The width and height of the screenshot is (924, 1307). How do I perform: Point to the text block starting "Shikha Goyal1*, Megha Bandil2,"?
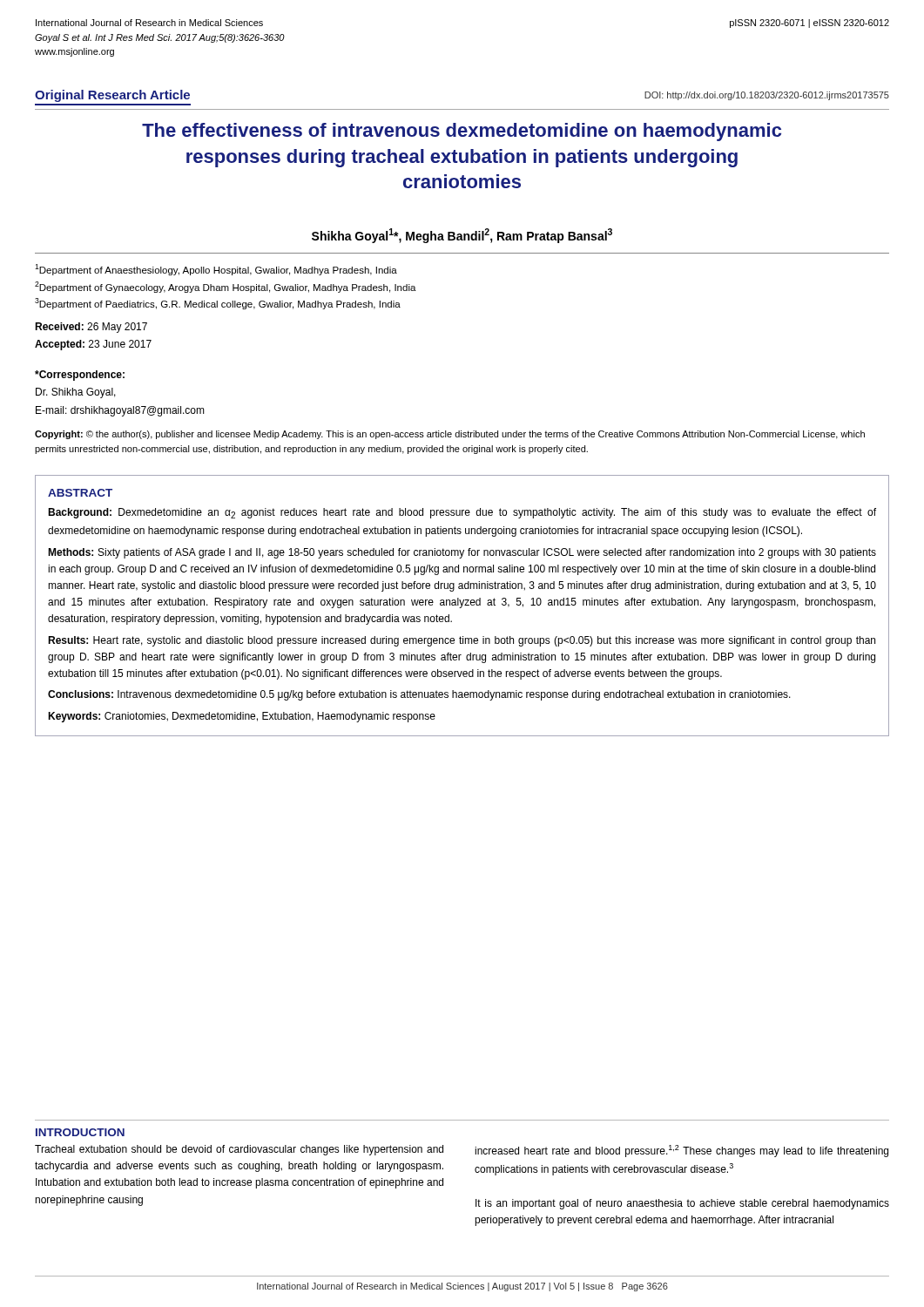coord(462,235)
